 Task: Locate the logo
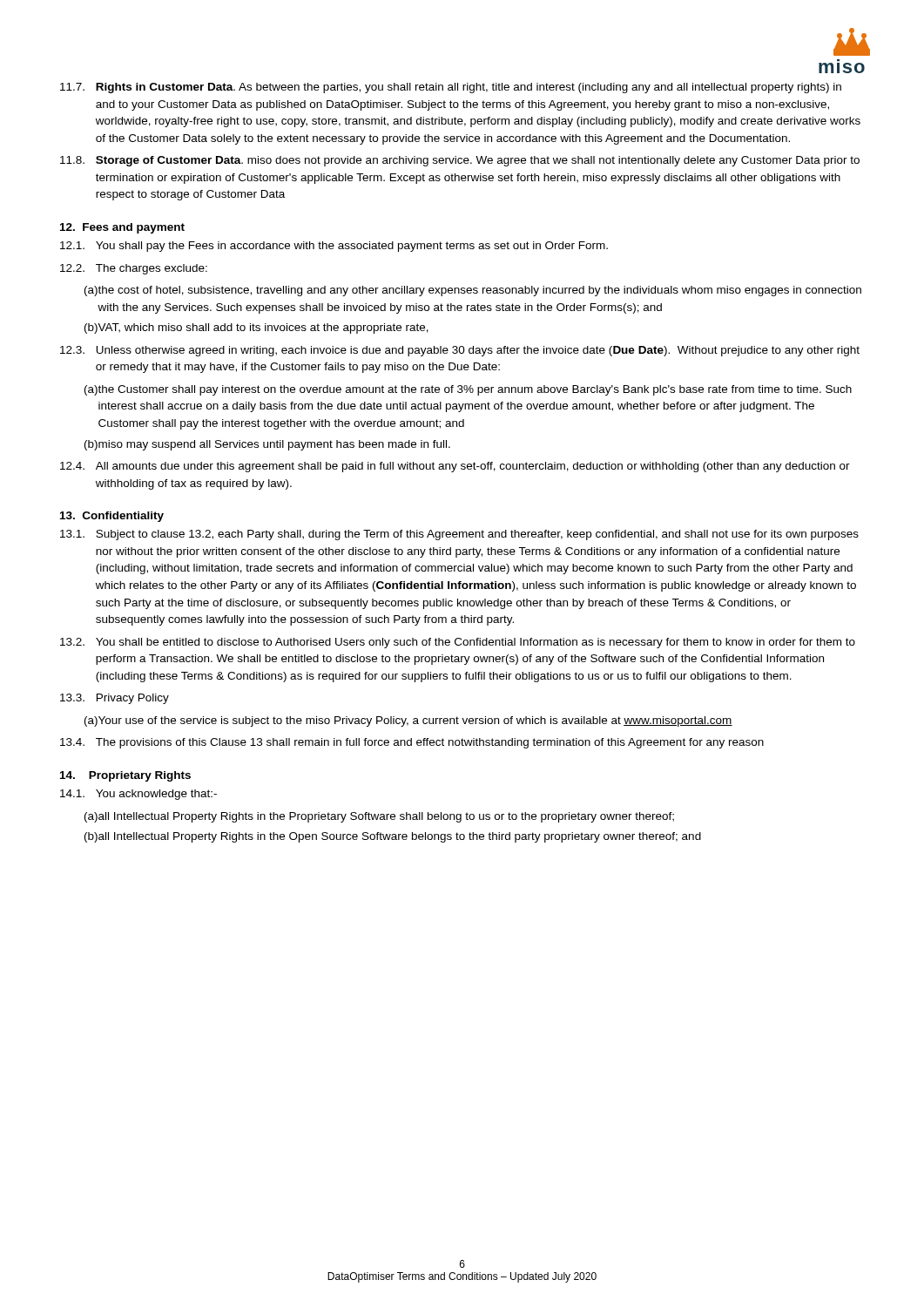[x=848, y=51]
